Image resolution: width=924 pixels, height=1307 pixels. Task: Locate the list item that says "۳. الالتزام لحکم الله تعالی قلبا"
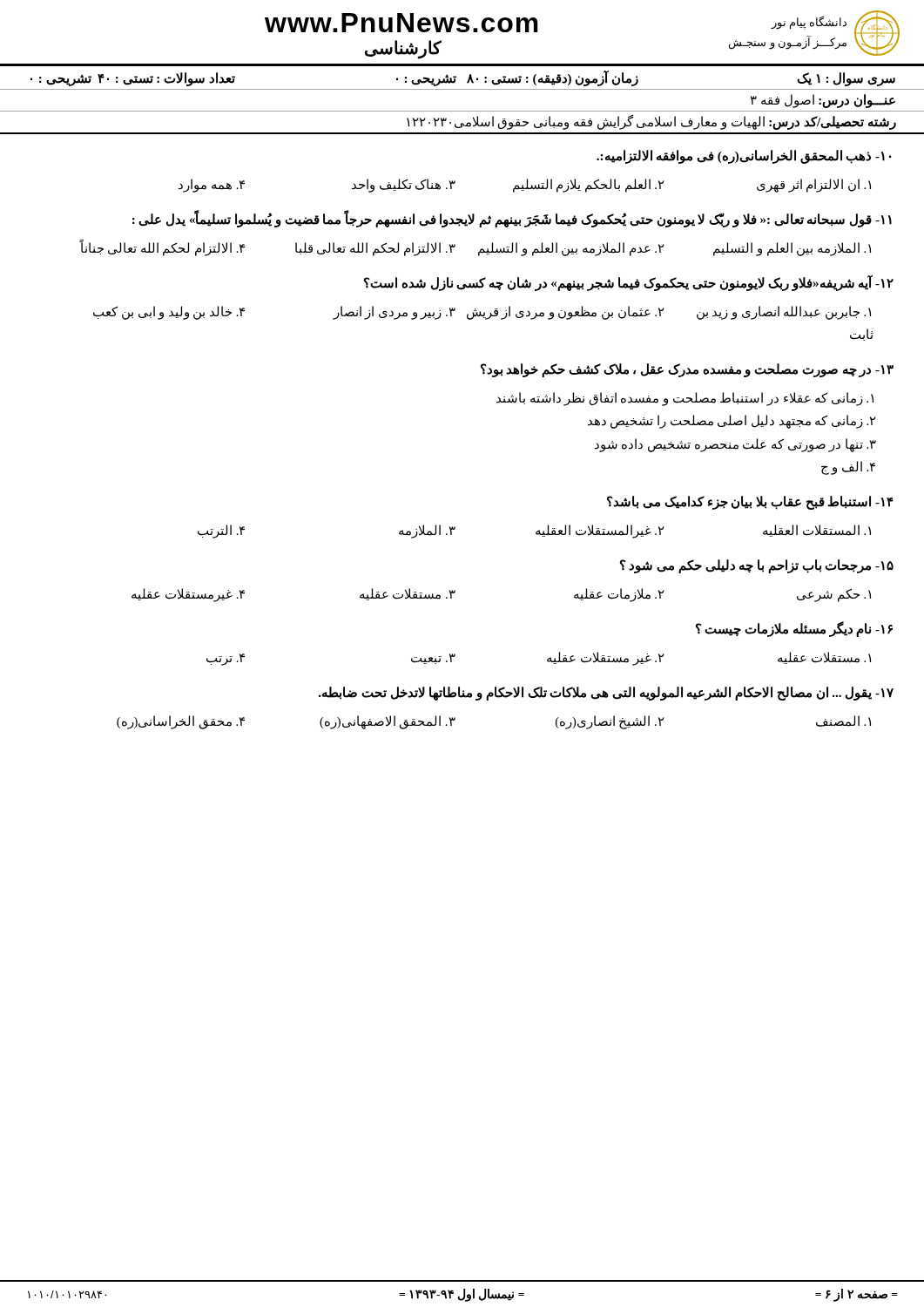(x=375, y=248)
